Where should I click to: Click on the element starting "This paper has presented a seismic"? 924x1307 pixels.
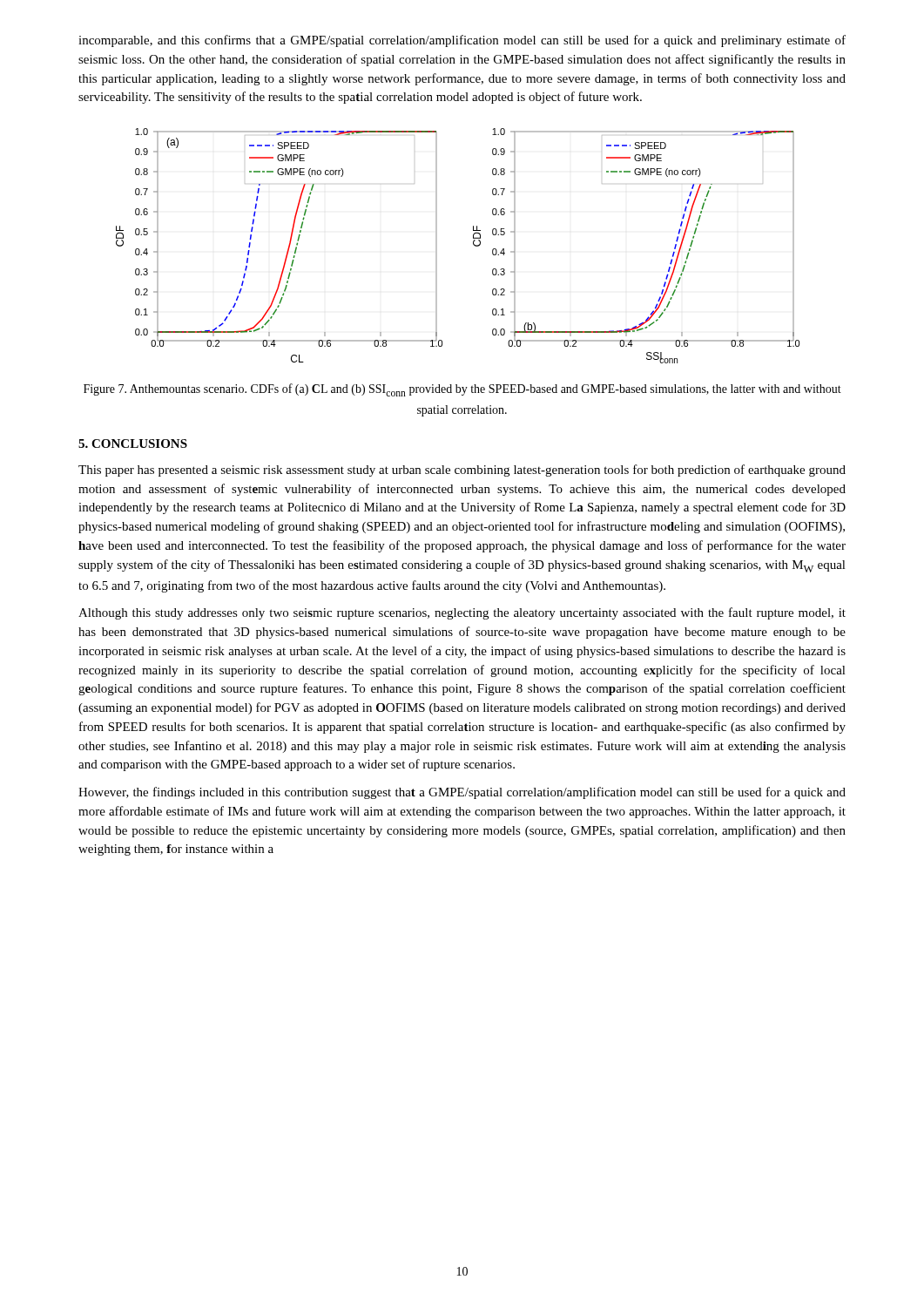(462, 527)
